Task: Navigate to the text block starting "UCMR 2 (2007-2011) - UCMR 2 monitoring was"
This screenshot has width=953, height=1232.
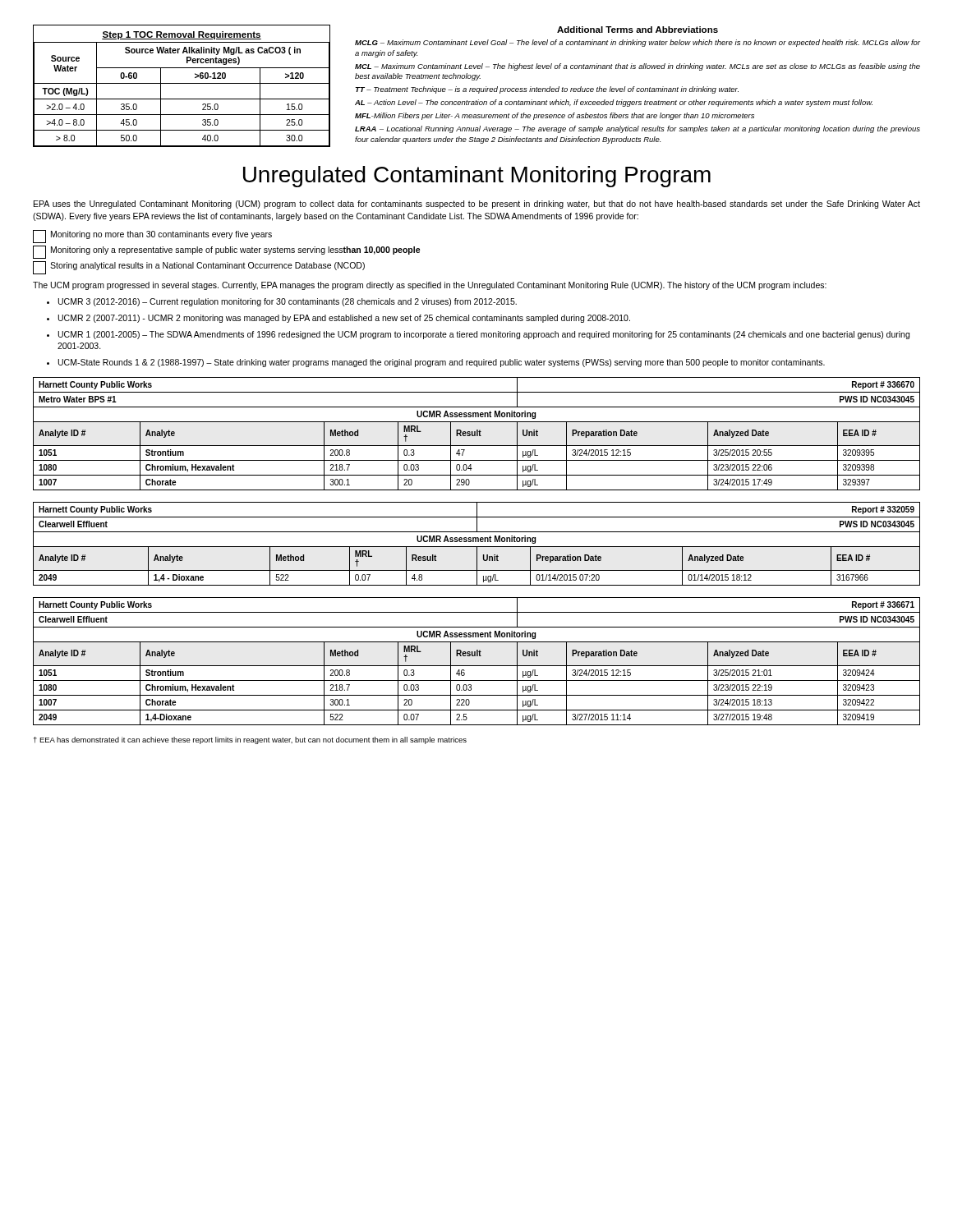Action: (344, 318)
